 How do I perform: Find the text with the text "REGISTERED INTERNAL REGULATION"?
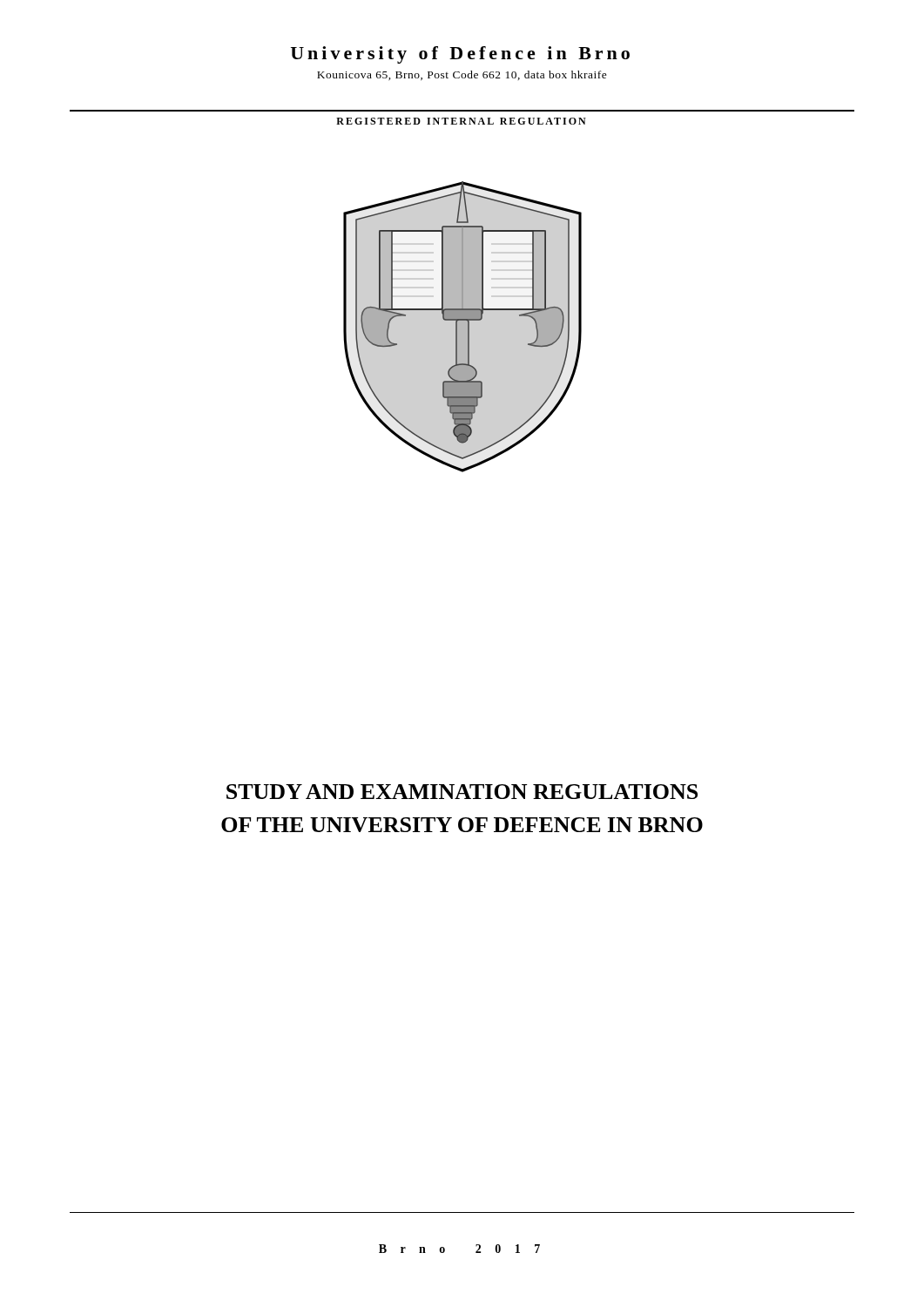462,121
